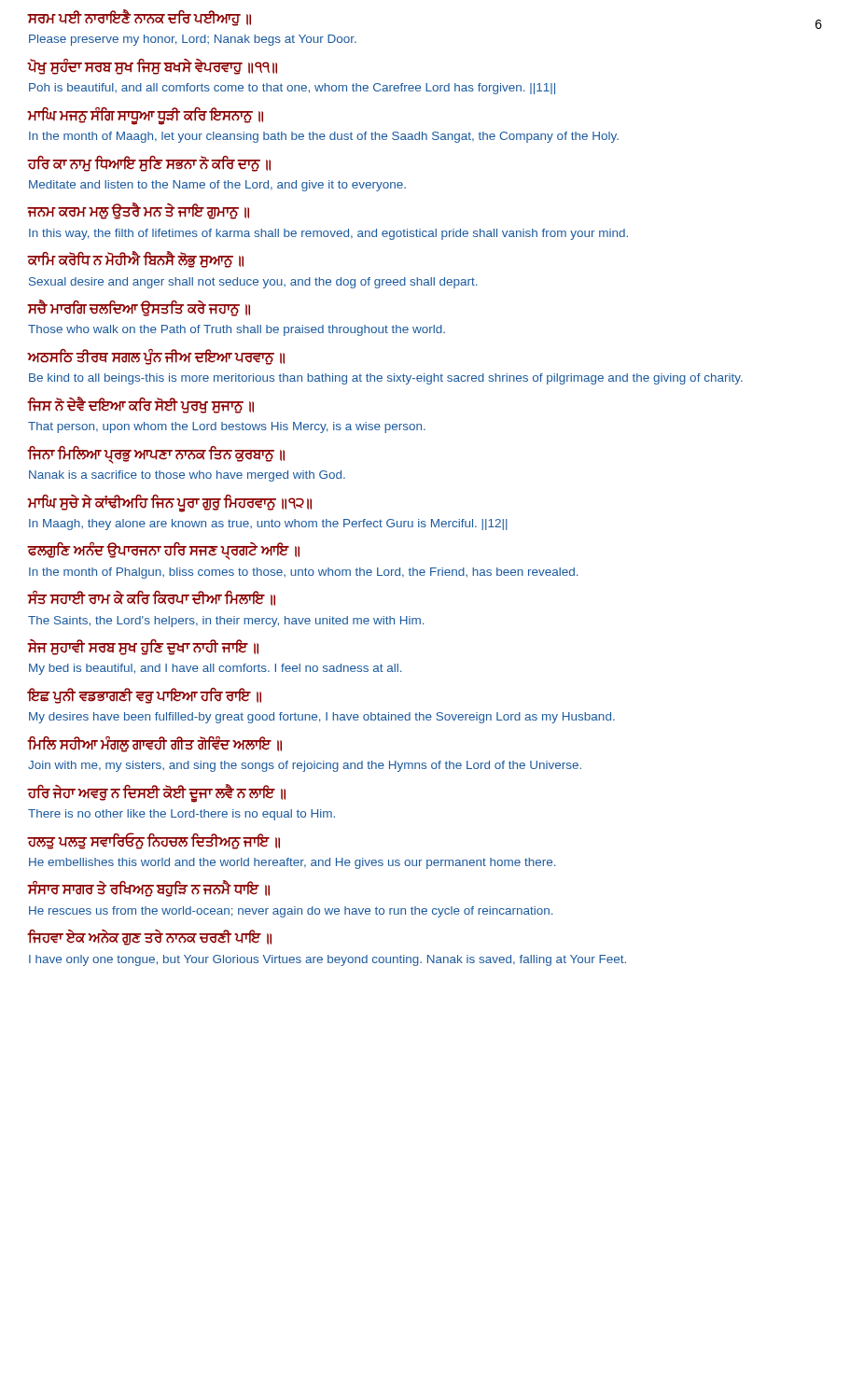Select the element starting "Those who walk"
Viewport: 850px width, 1400px height.
237,329
